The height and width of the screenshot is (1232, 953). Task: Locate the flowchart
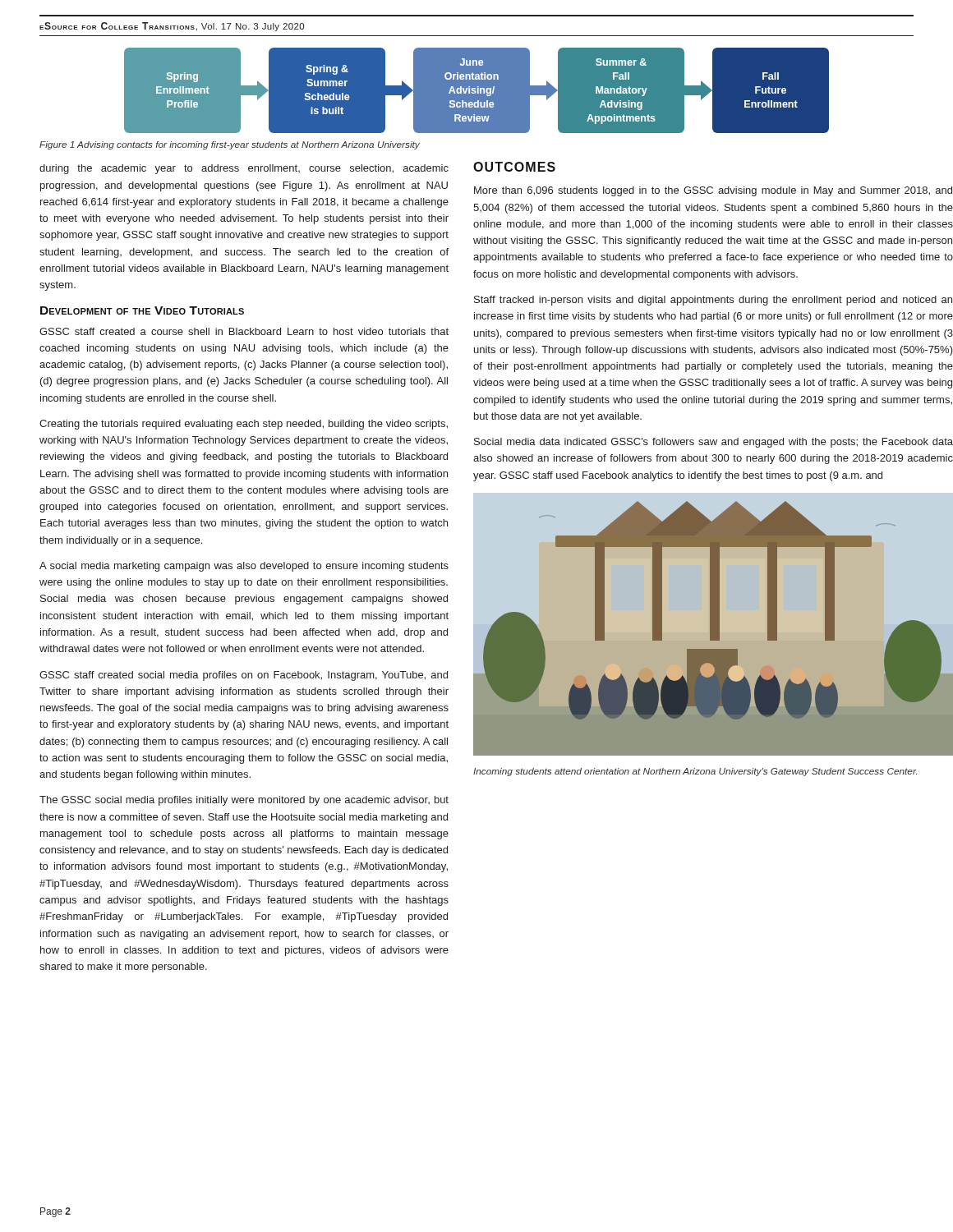476,90
